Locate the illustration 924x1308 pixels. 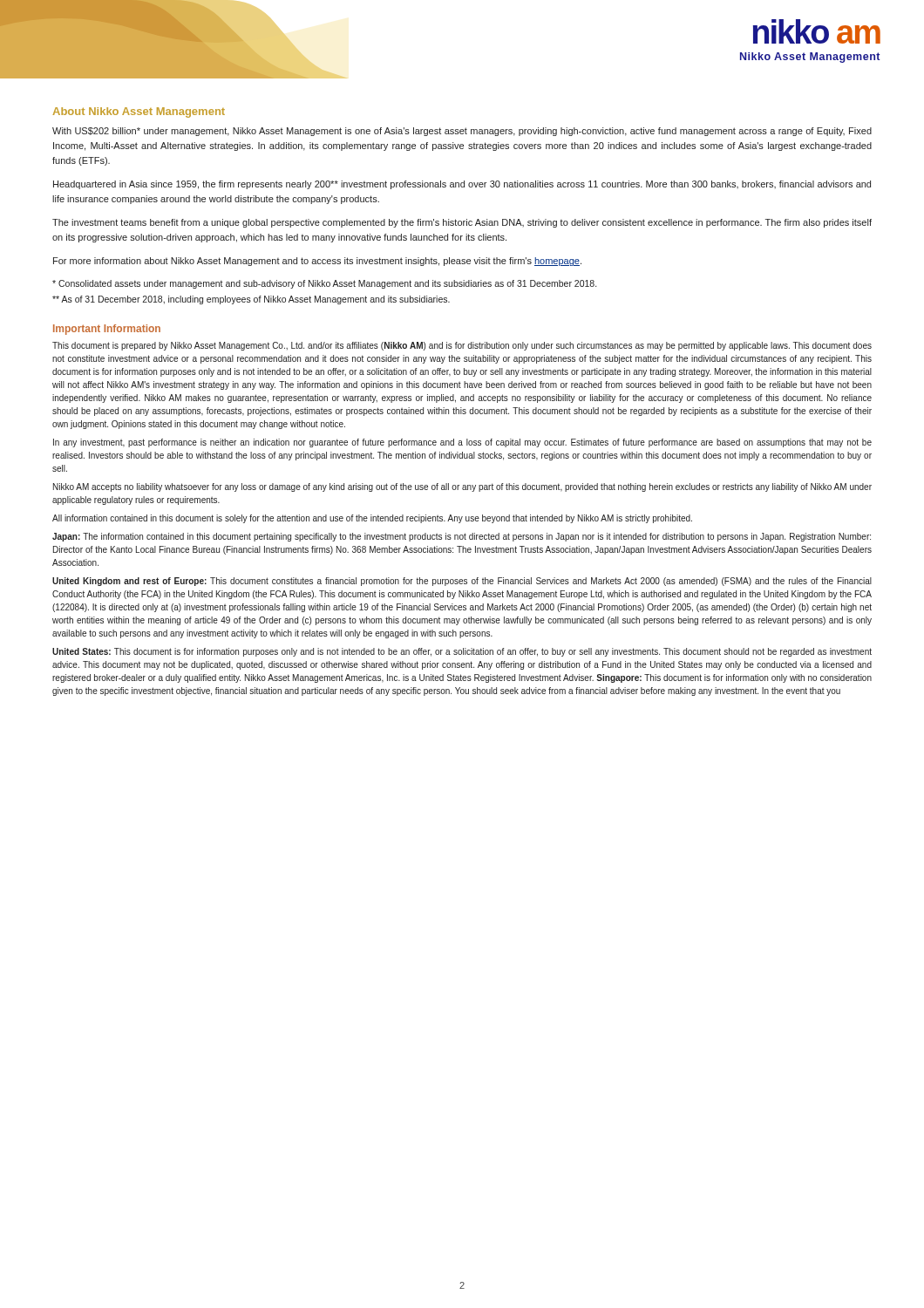[174, 39]
